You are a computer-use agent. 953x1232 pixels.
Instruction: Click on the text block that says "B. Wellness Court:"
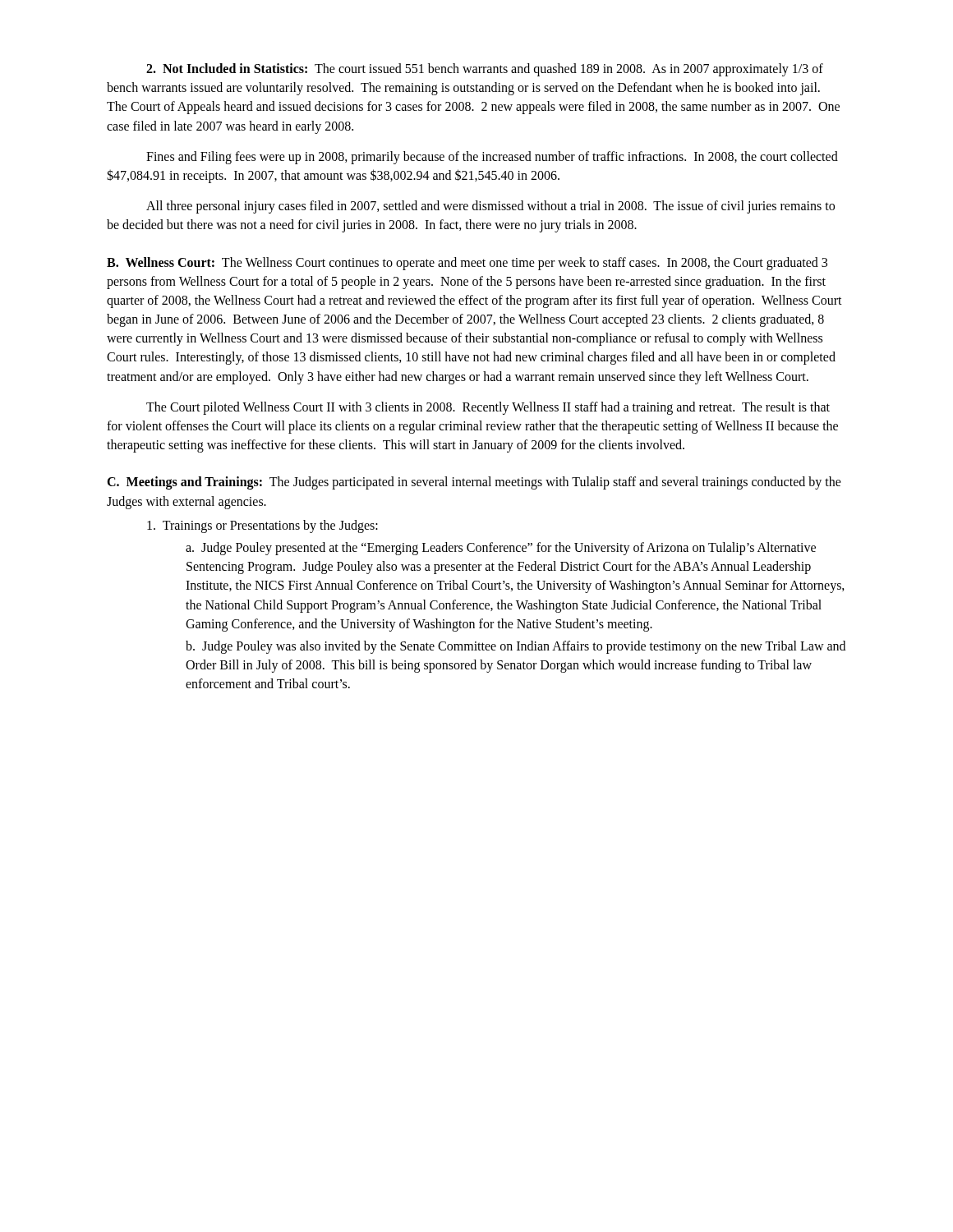coord(476,319)
